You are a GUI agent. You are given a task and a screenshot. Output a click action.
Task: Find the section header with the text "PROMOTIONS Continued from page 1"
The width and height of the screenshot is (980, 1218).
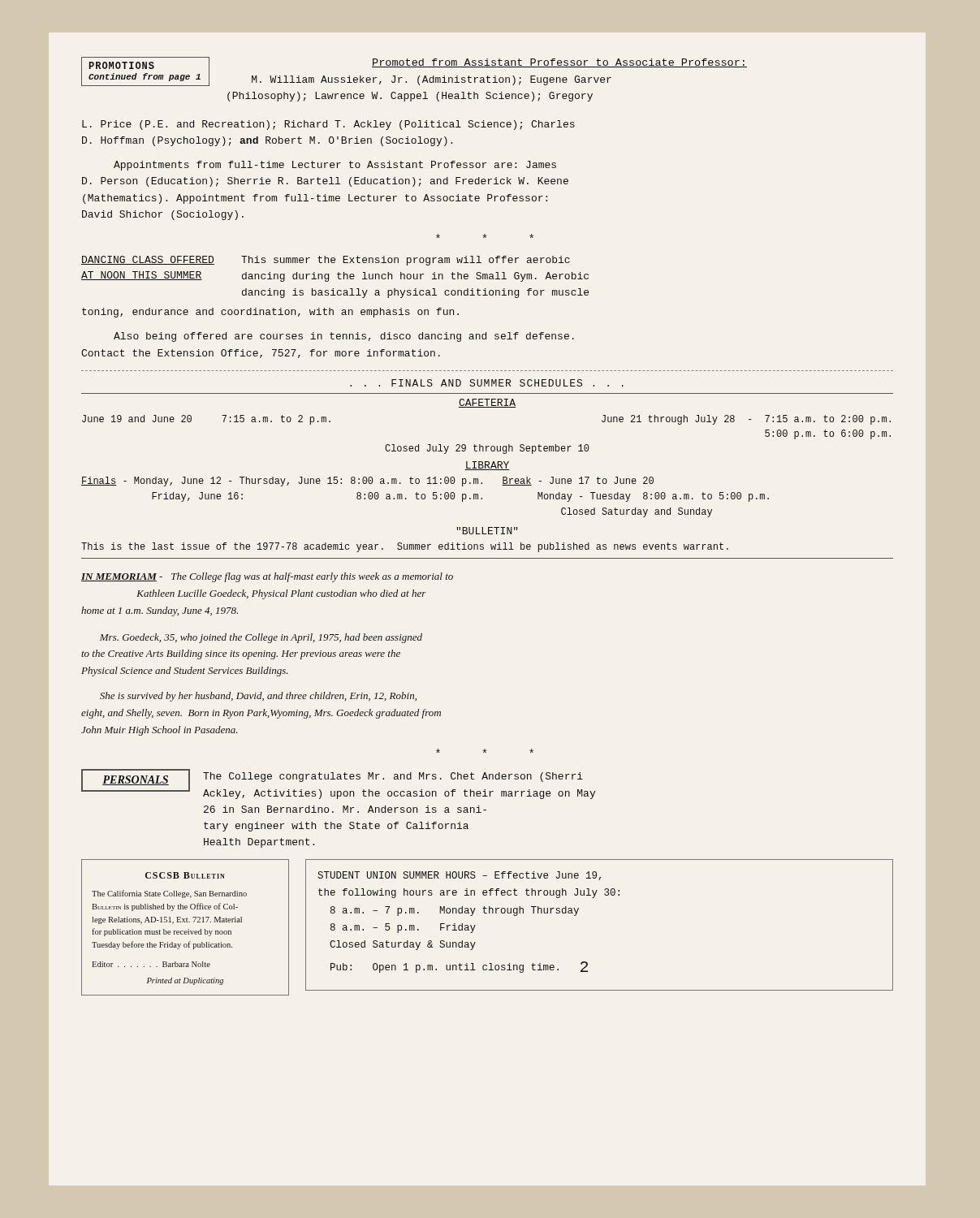pyautogui.click(x=487, y=84)
